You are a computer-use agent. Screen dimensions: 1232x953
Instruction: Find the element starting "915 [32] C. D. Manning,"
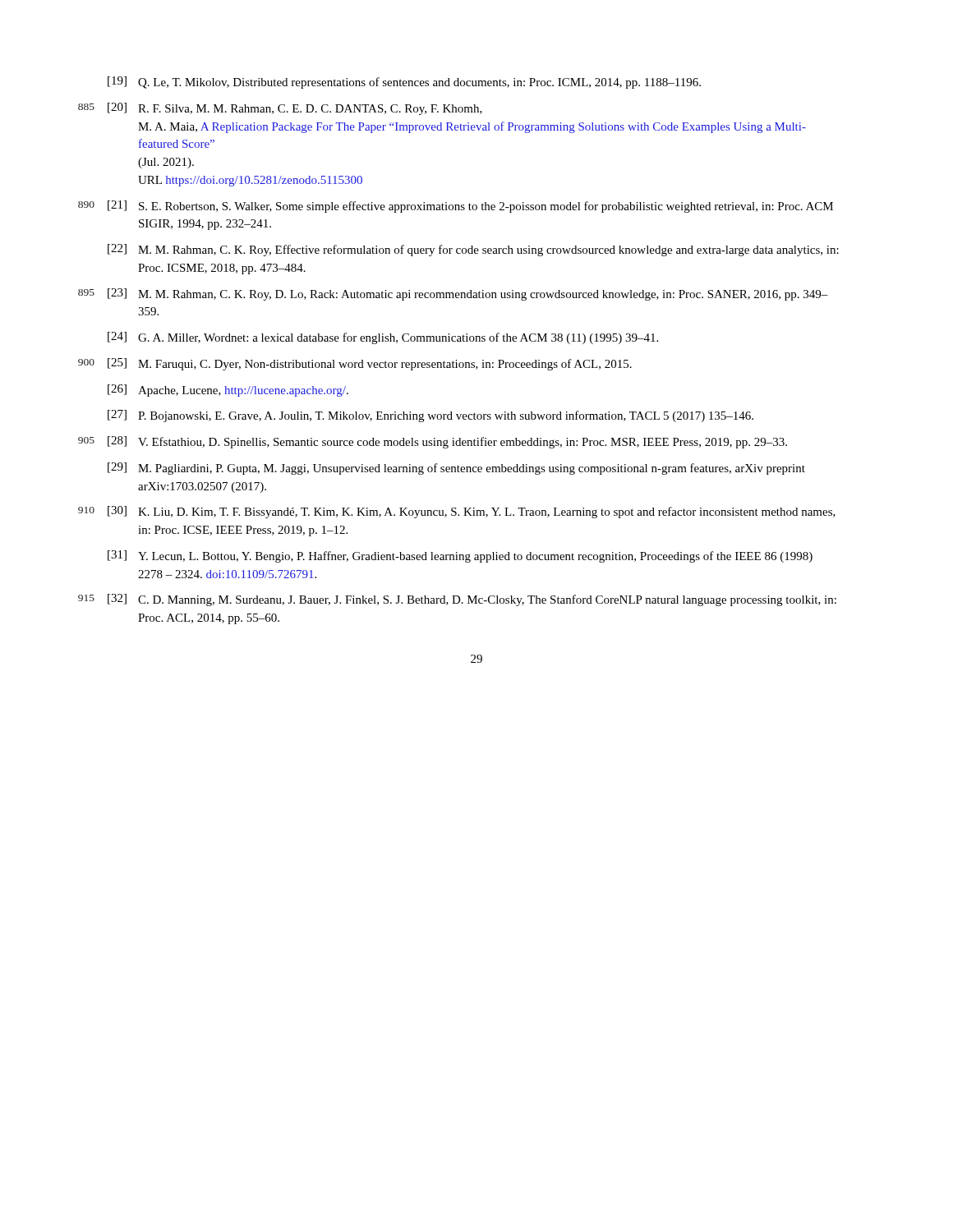pyautogui.click(x=476, y=609)
